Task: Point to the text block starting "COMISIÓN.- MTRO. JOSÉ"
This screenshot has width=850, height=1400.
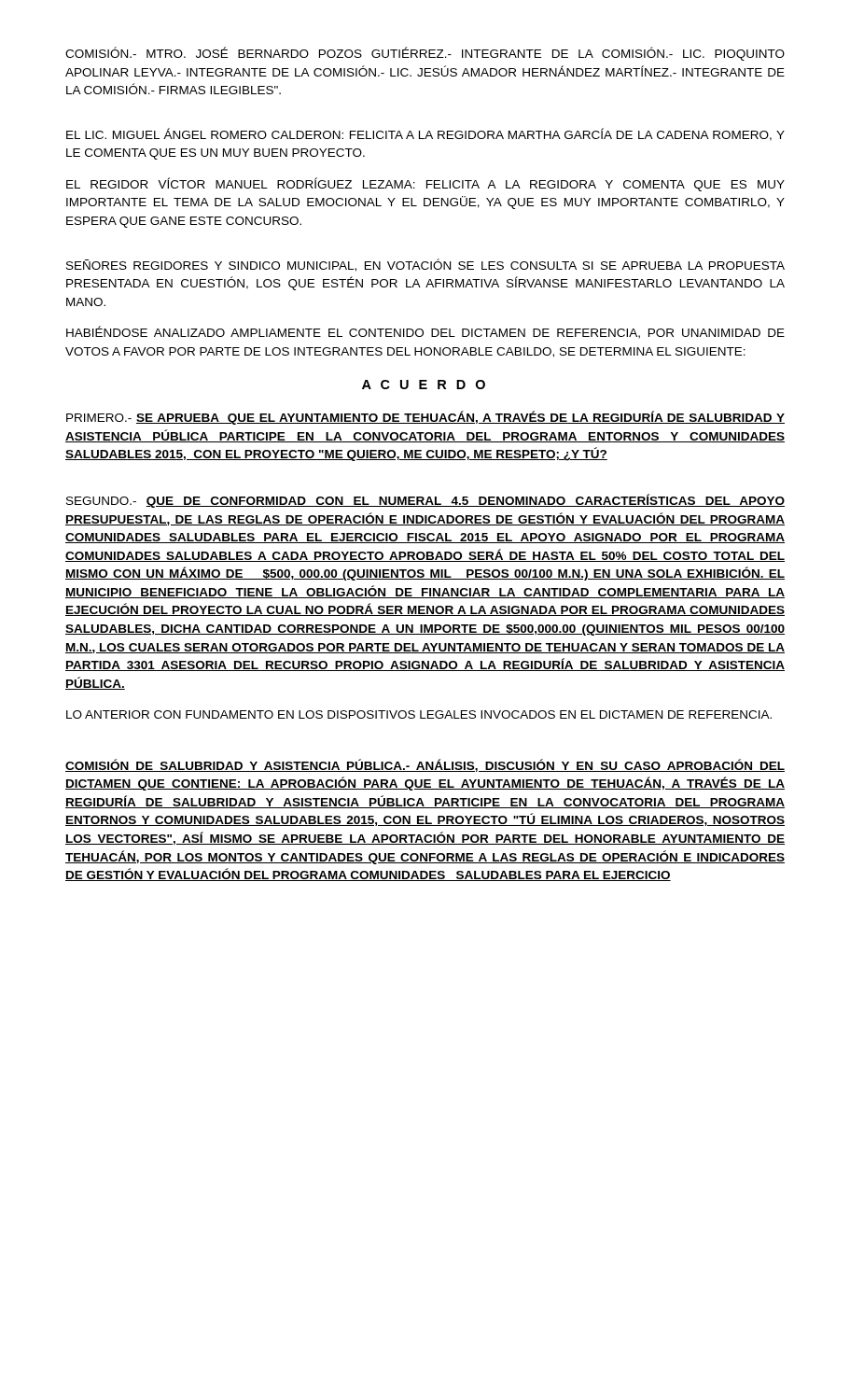Action: (425, 72)
